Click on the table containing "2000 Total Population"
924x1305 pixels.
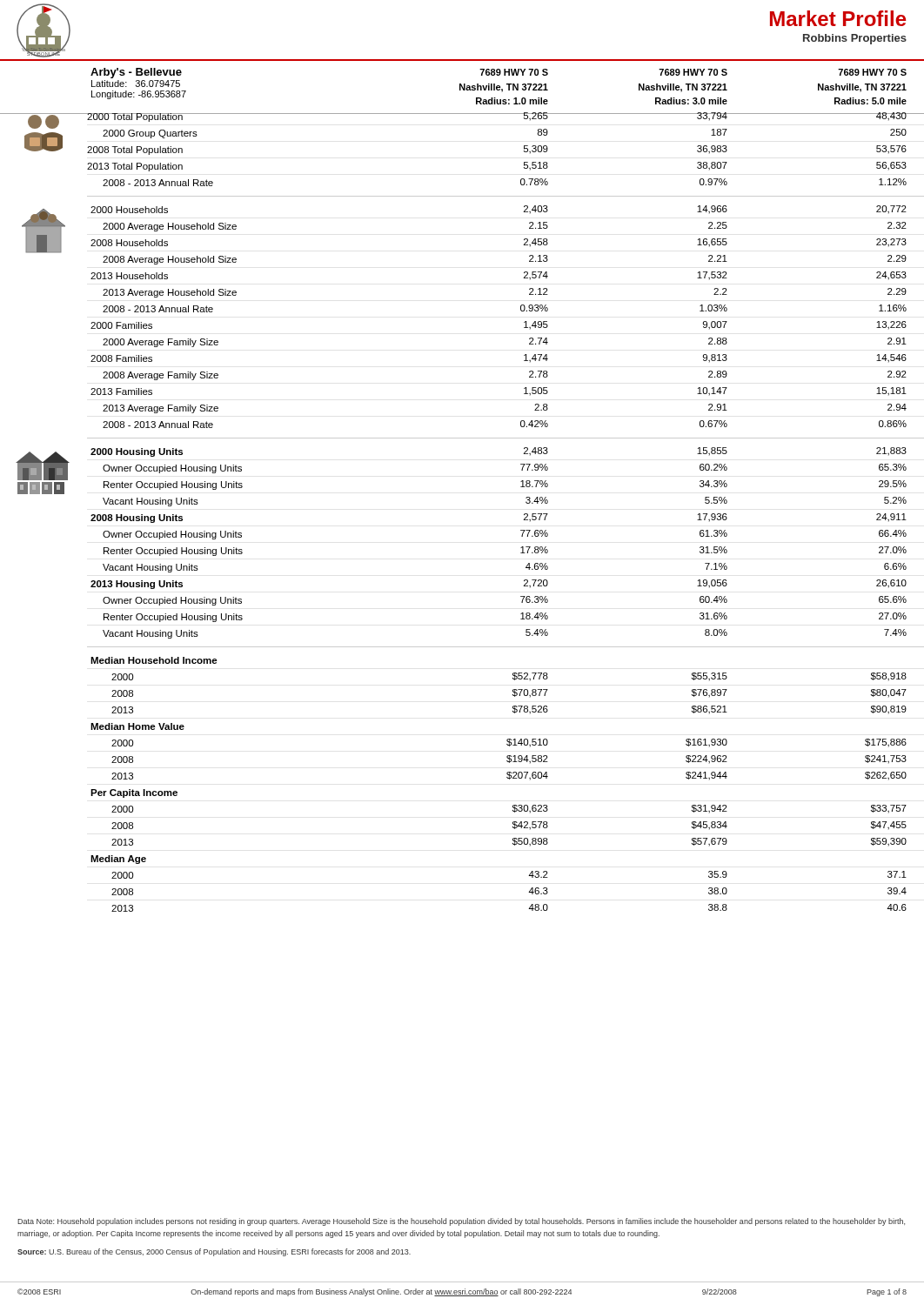(x=462, y=512)
